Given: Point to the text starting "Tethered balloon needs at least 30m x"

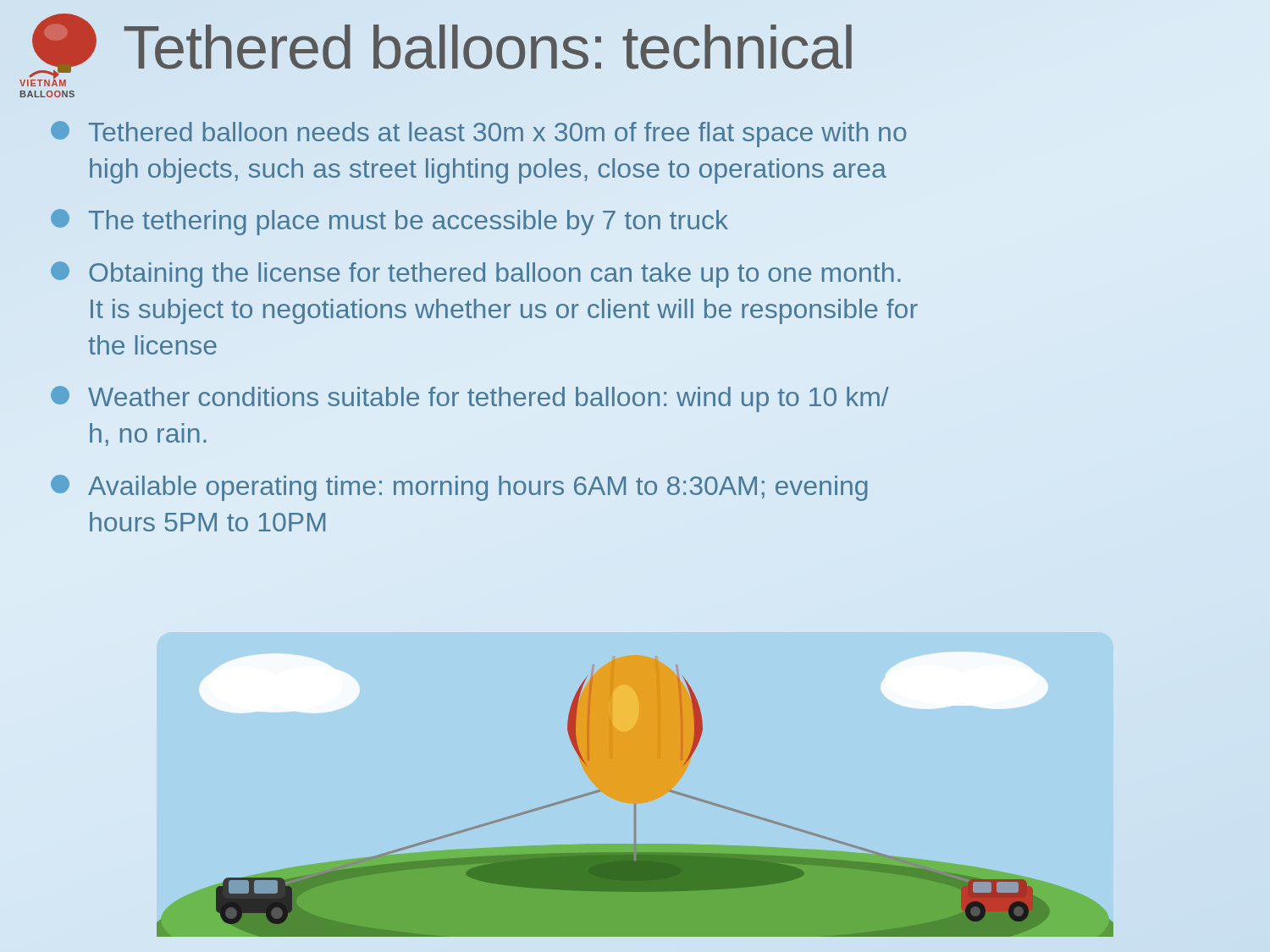Looking at the screenshot, I should click(479, 151).
